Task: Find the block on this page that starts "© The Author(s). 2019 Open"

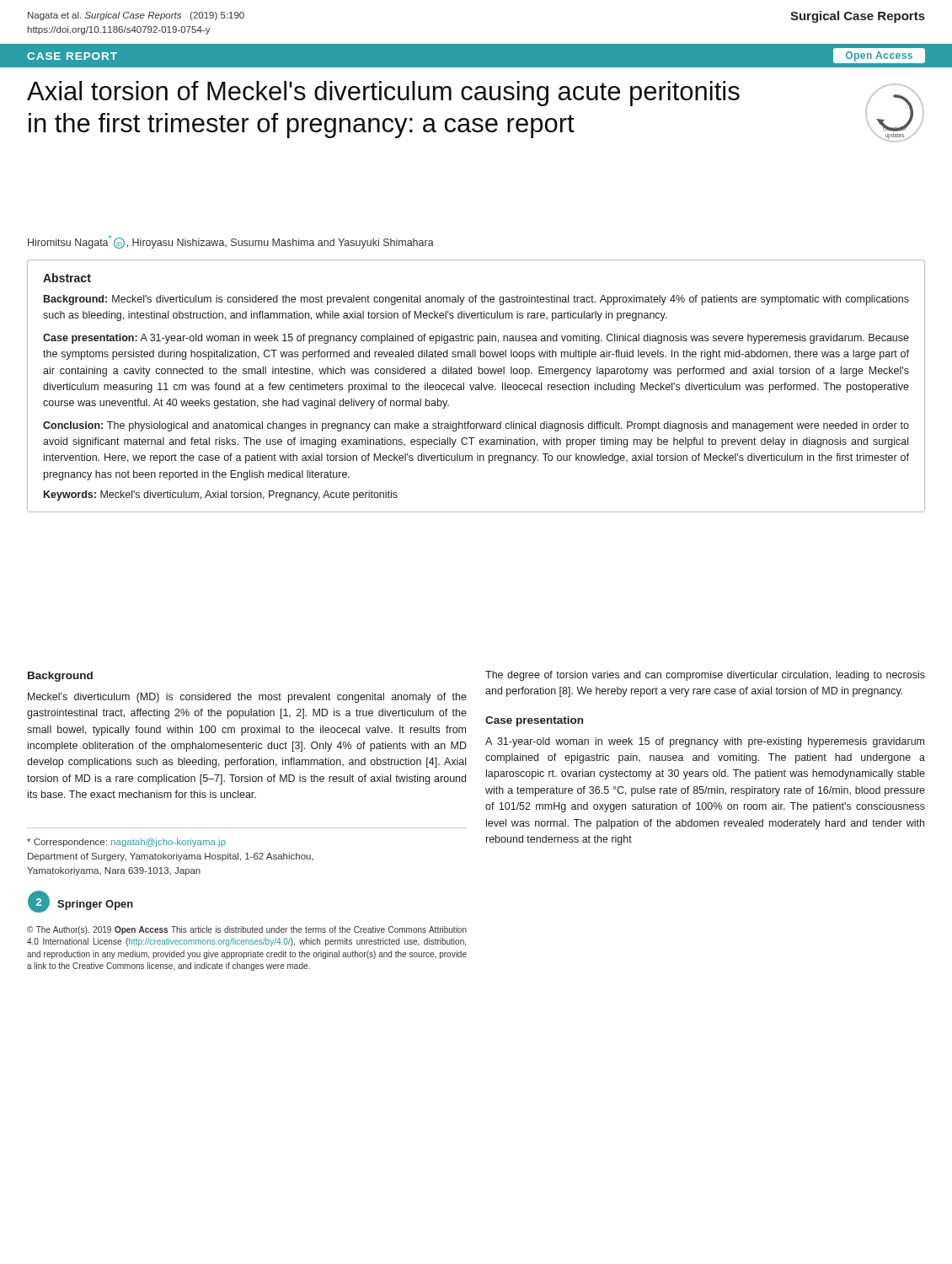Action: tap(247, 948)
